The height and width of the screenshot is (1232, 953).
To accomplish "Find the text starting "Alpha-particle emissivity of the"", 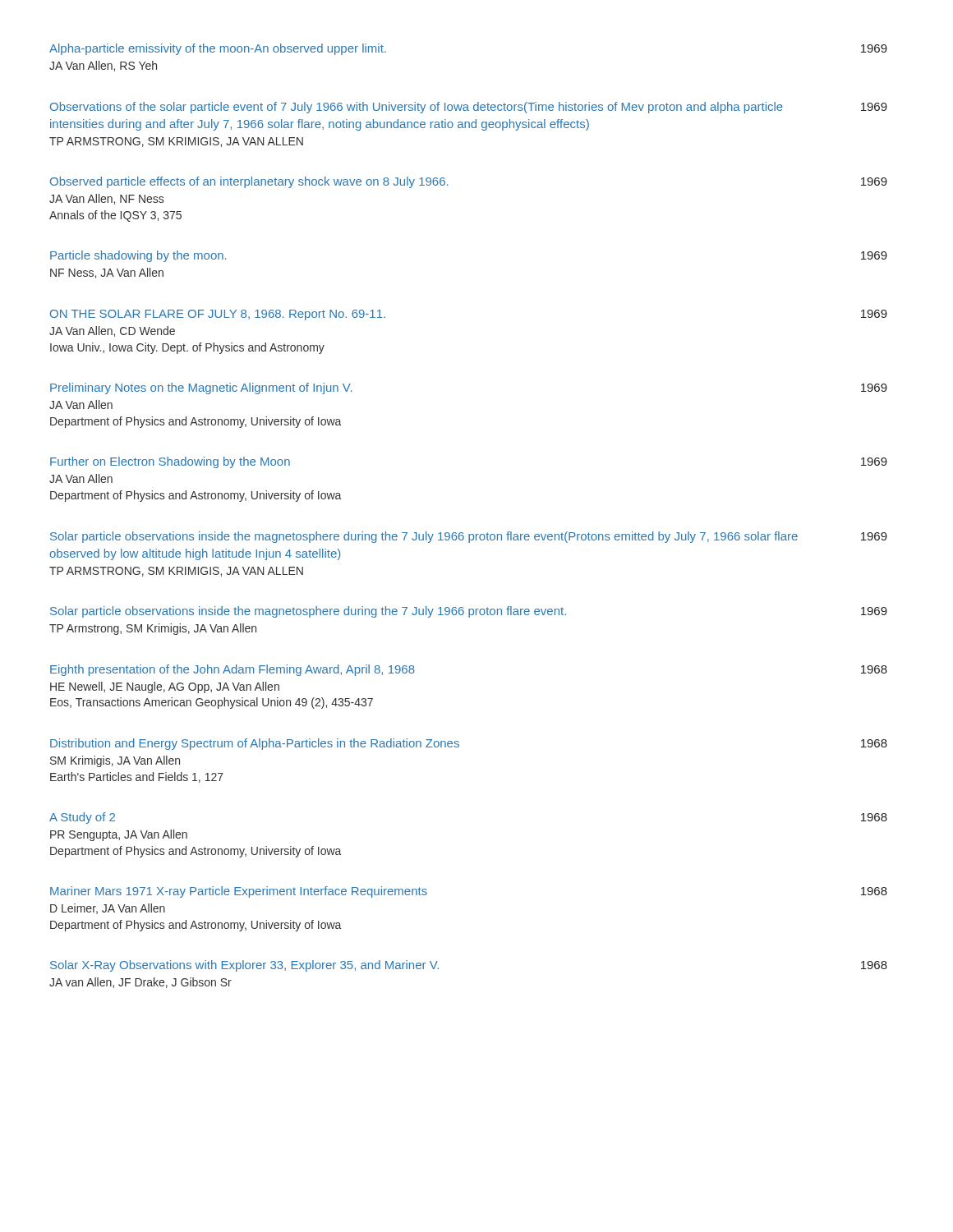I will click(x=212, y=49).
